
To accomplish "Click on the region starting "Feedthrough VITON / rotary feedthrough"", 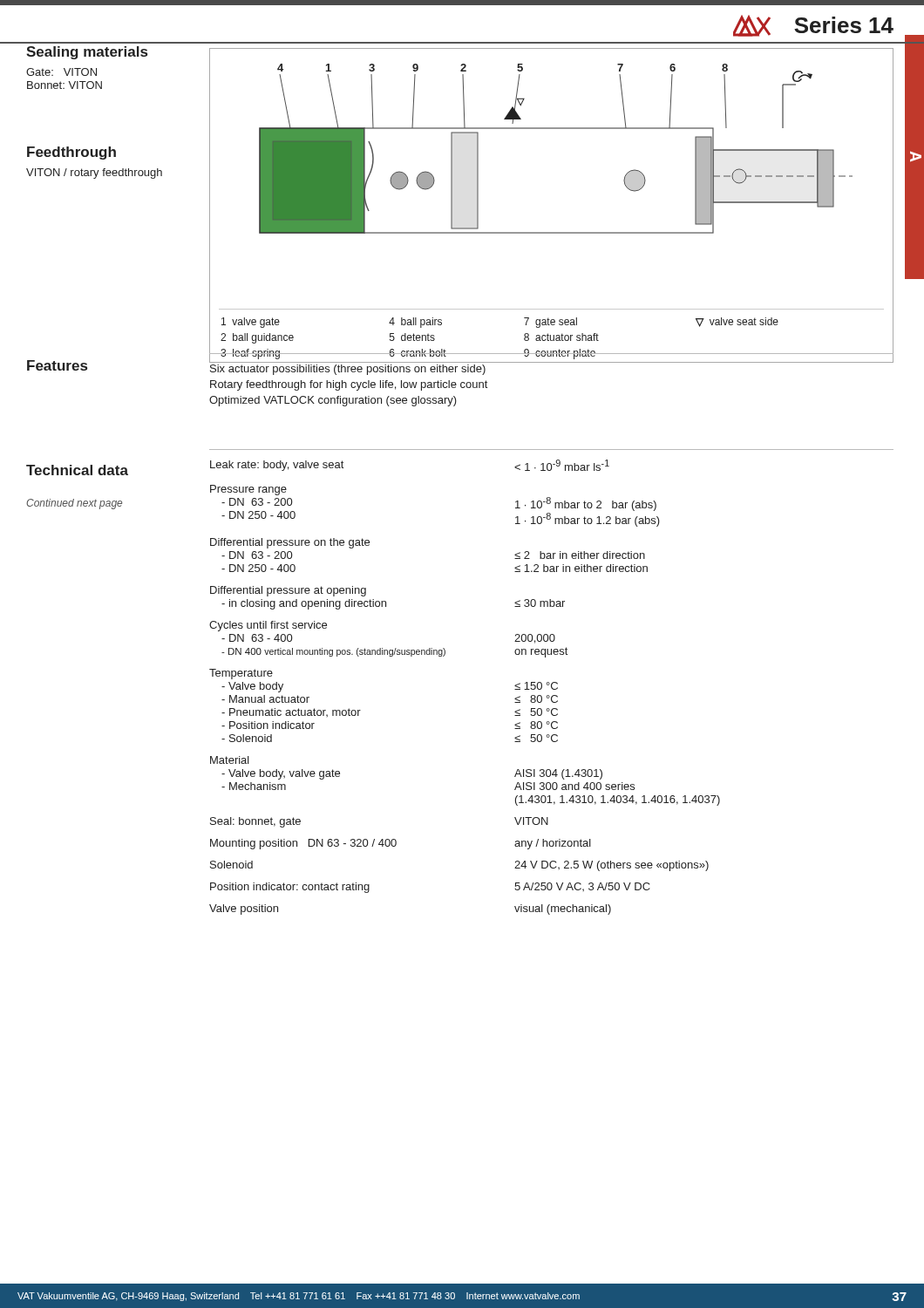I will pos(109,161).
